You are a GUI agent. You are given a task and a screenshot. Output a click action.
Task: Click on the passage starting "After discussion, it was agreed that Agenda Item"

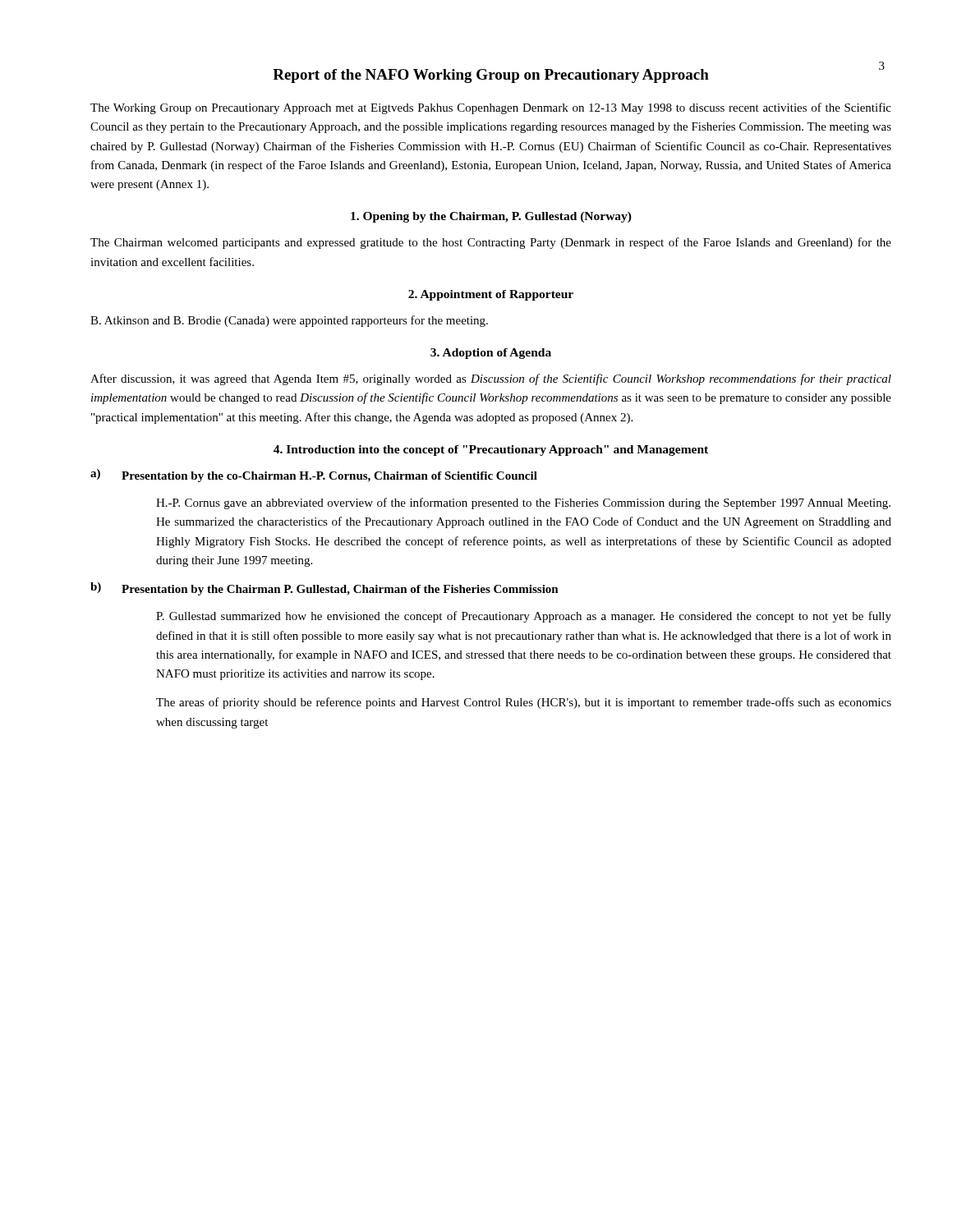pyautogui.click(x=491, y=398)
